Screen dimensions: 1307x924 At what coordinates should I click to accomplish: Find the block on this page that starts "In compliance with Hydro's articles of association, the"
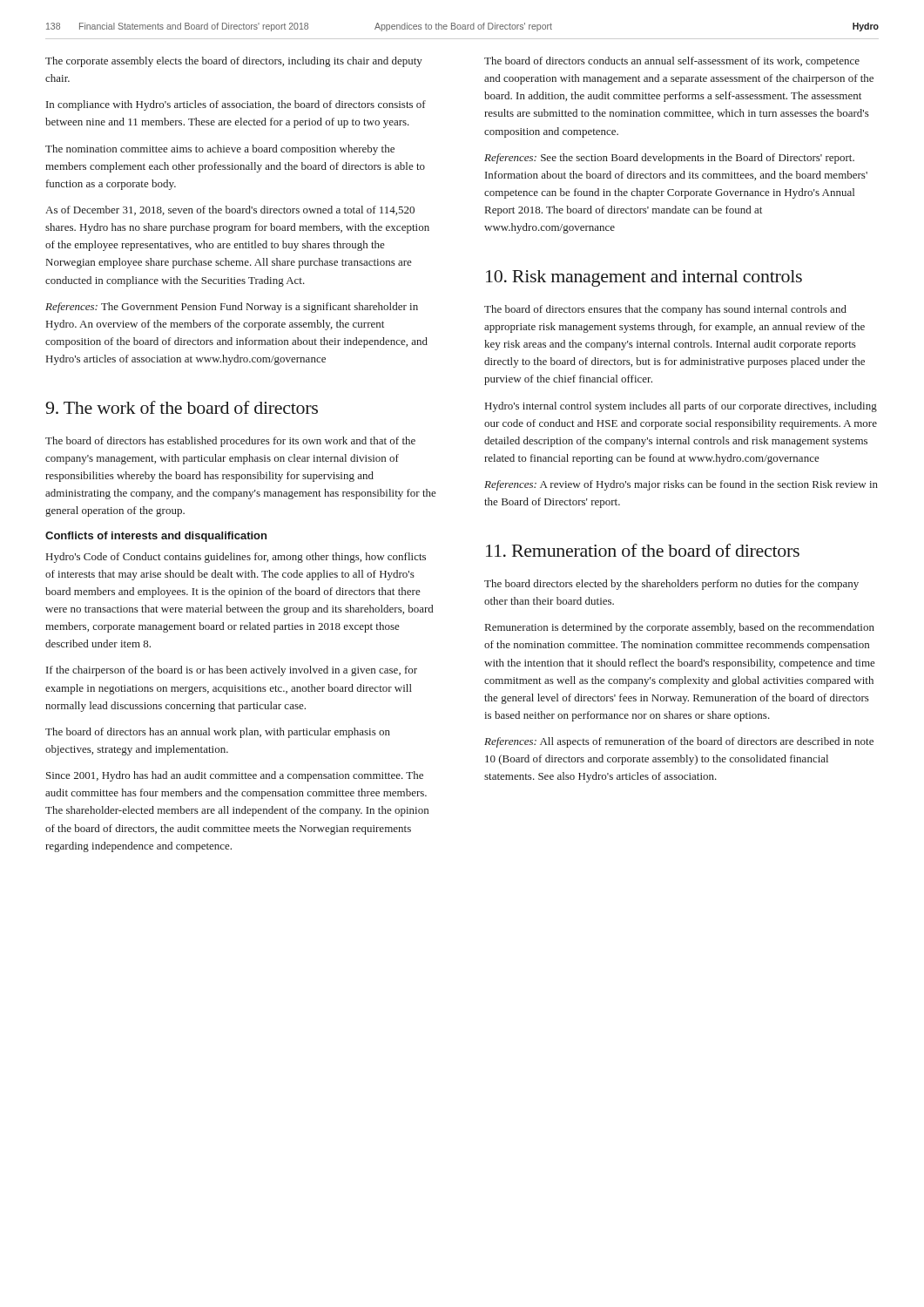(241, 114)
